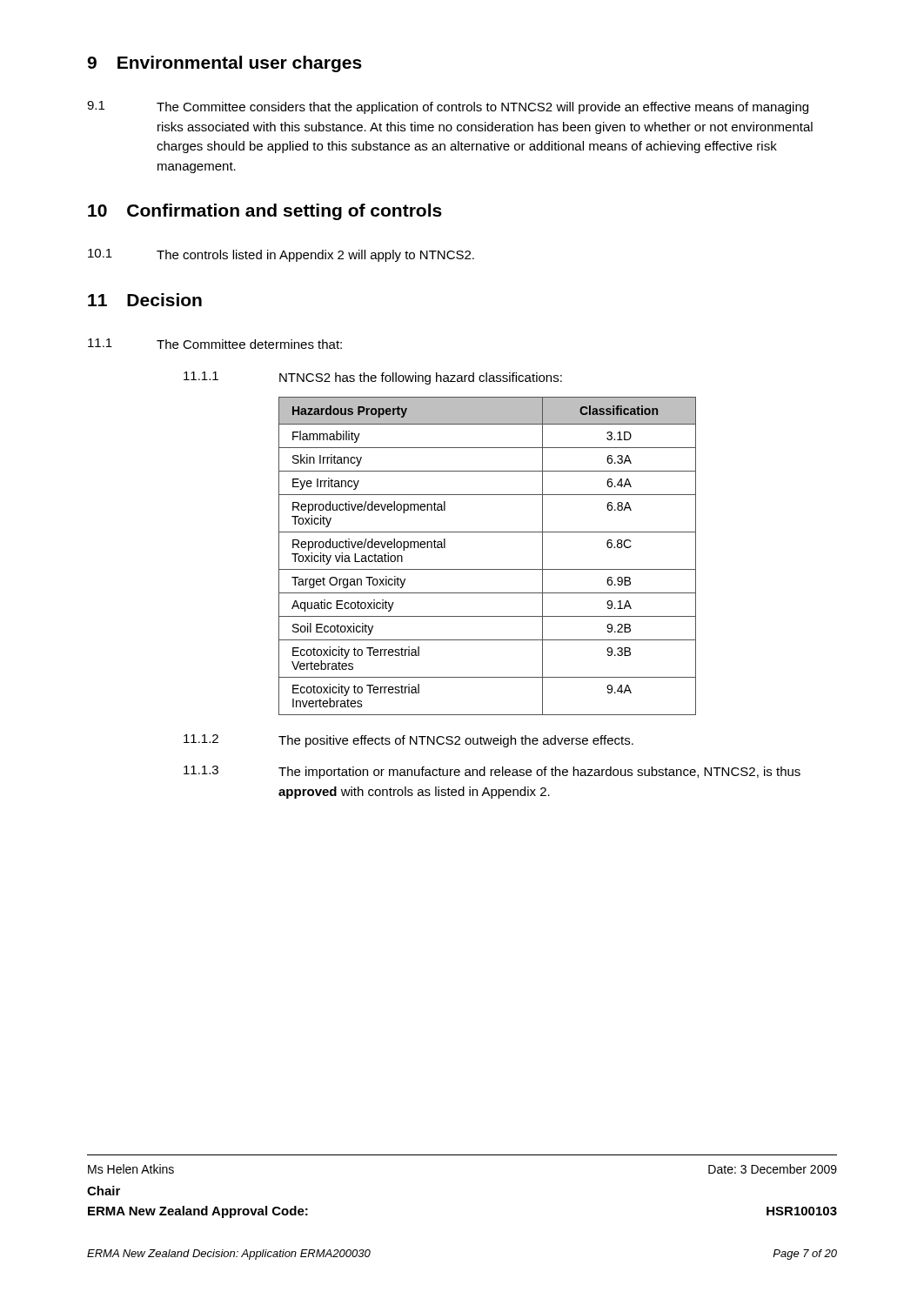Point to "1 The Committee determines that:"
Viewport: 924px width, 1305px height.
tap(215, 344)
